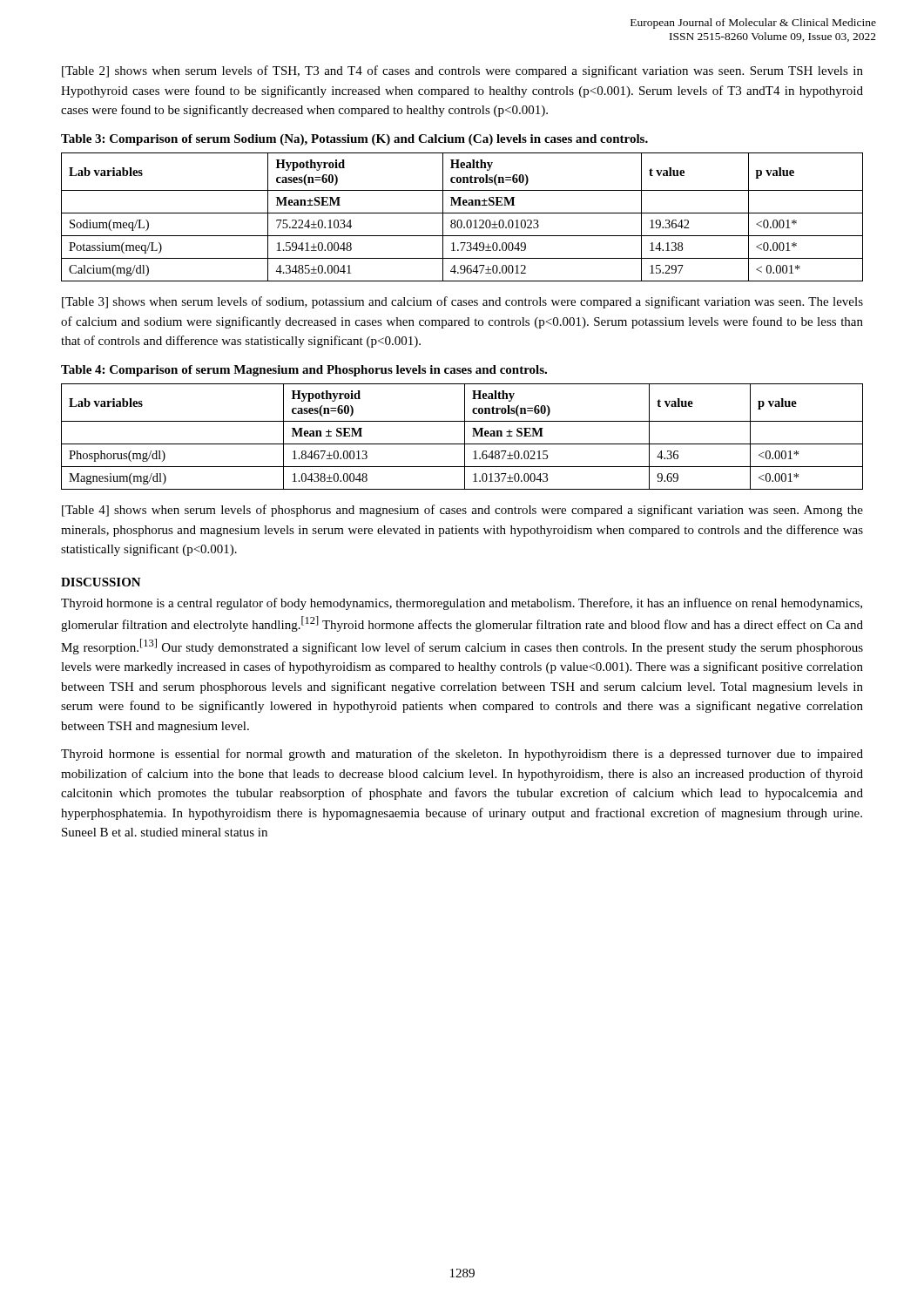The width and height of the screenshot is (924, 1307).
Task: Find the passage starting "Table 3: Comparison of serum Sodium (Na),"
Action: tap(355, 138)
